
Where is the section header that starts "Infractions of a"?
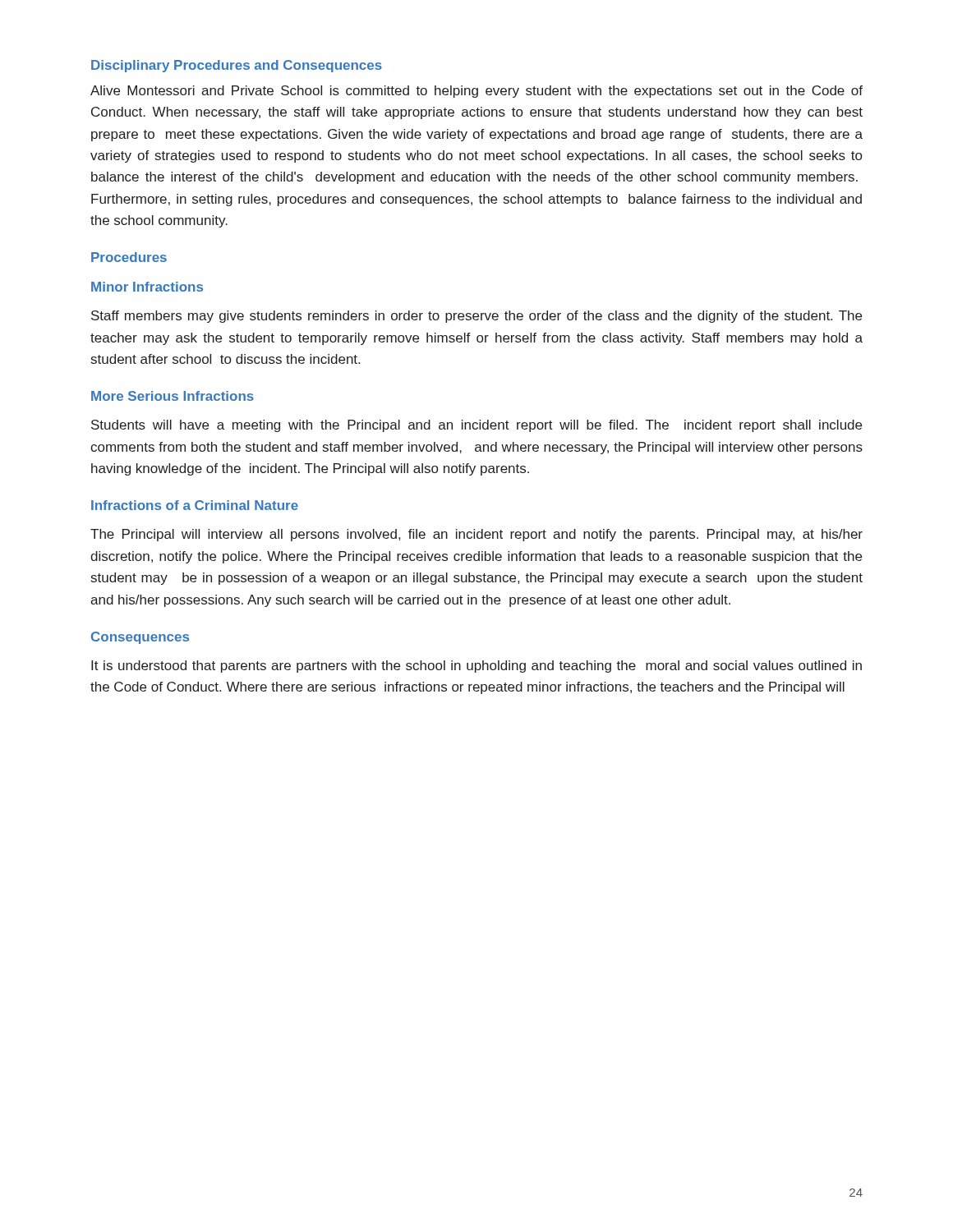194,506
